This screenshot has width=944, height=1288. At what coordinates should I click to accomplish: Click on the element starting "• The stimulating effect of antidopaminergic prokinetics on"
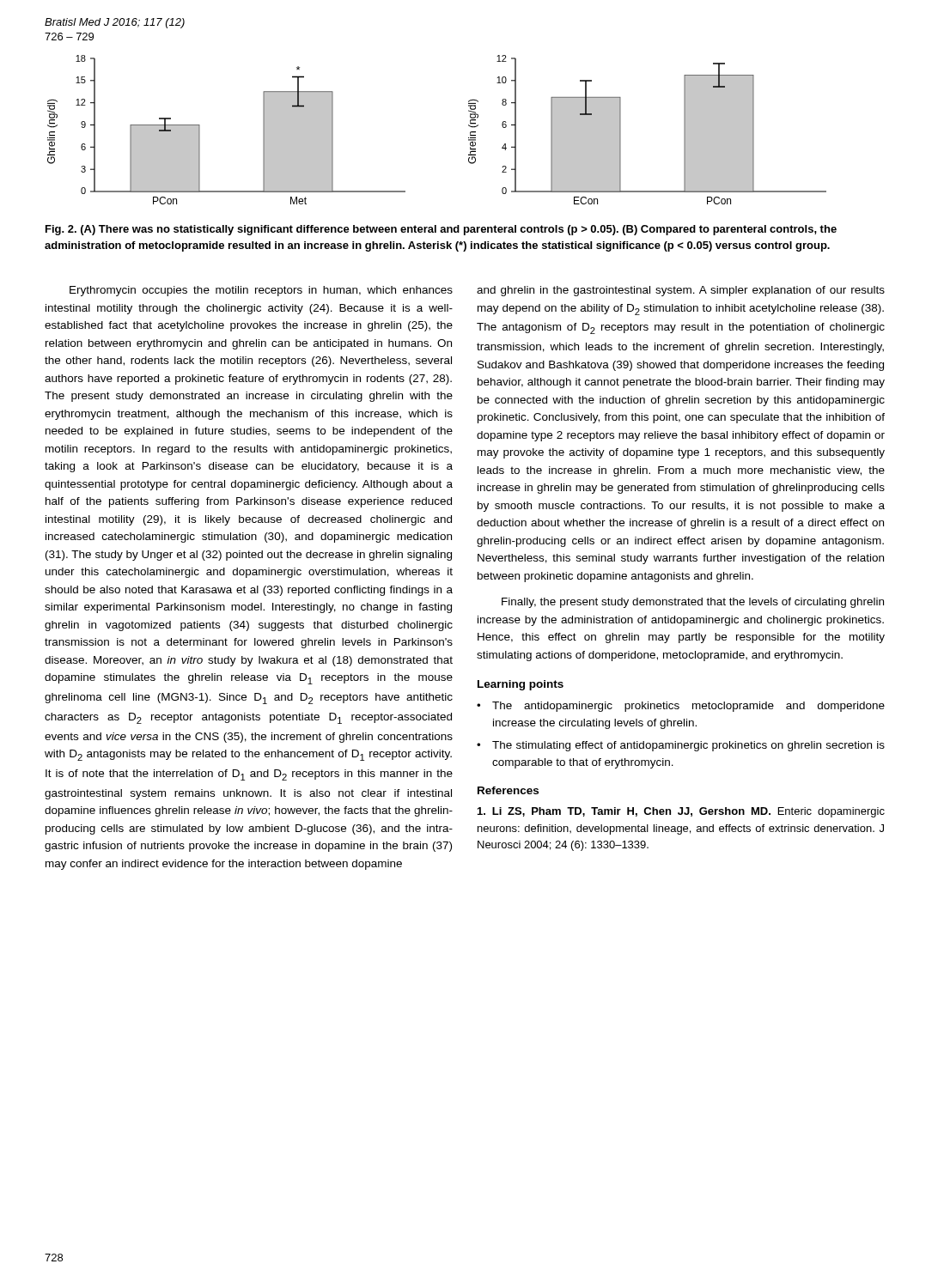point(681,754)
